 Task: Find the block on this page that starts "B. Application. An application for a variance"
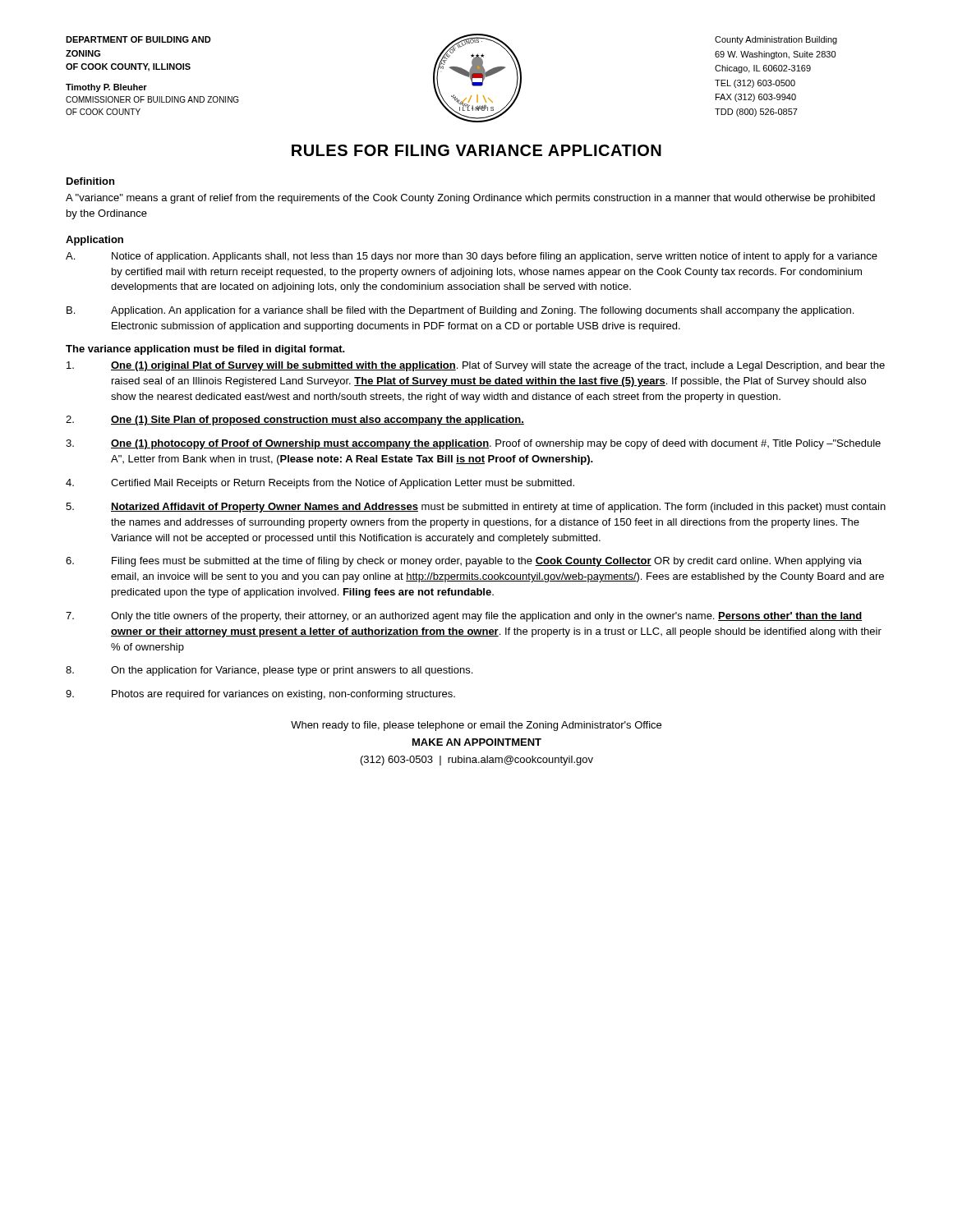click(x=476, y=319)
